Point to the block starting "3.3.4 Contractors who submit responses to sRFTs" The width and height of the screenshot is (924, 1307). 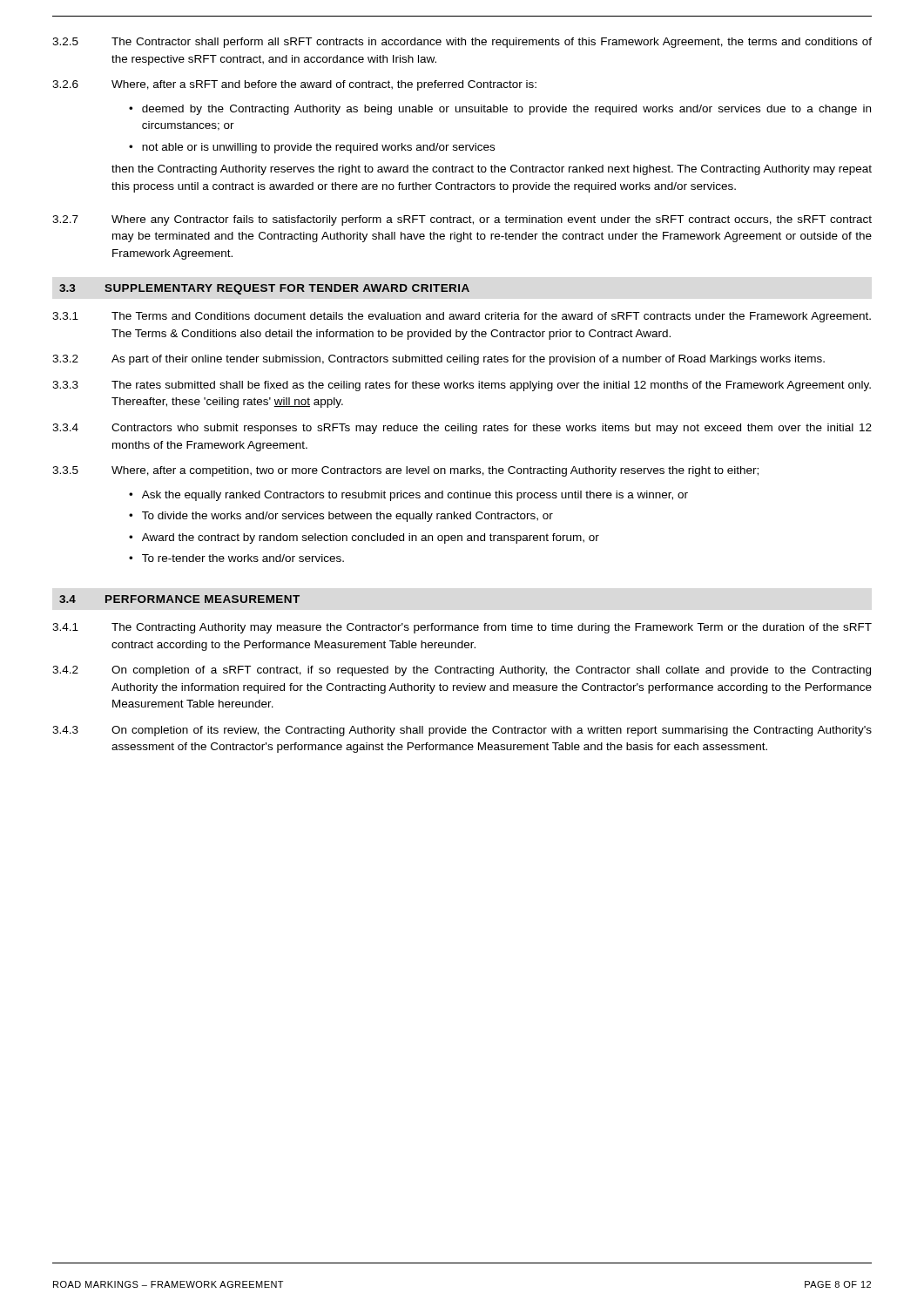pyautogui.click(x=462, y=436)
